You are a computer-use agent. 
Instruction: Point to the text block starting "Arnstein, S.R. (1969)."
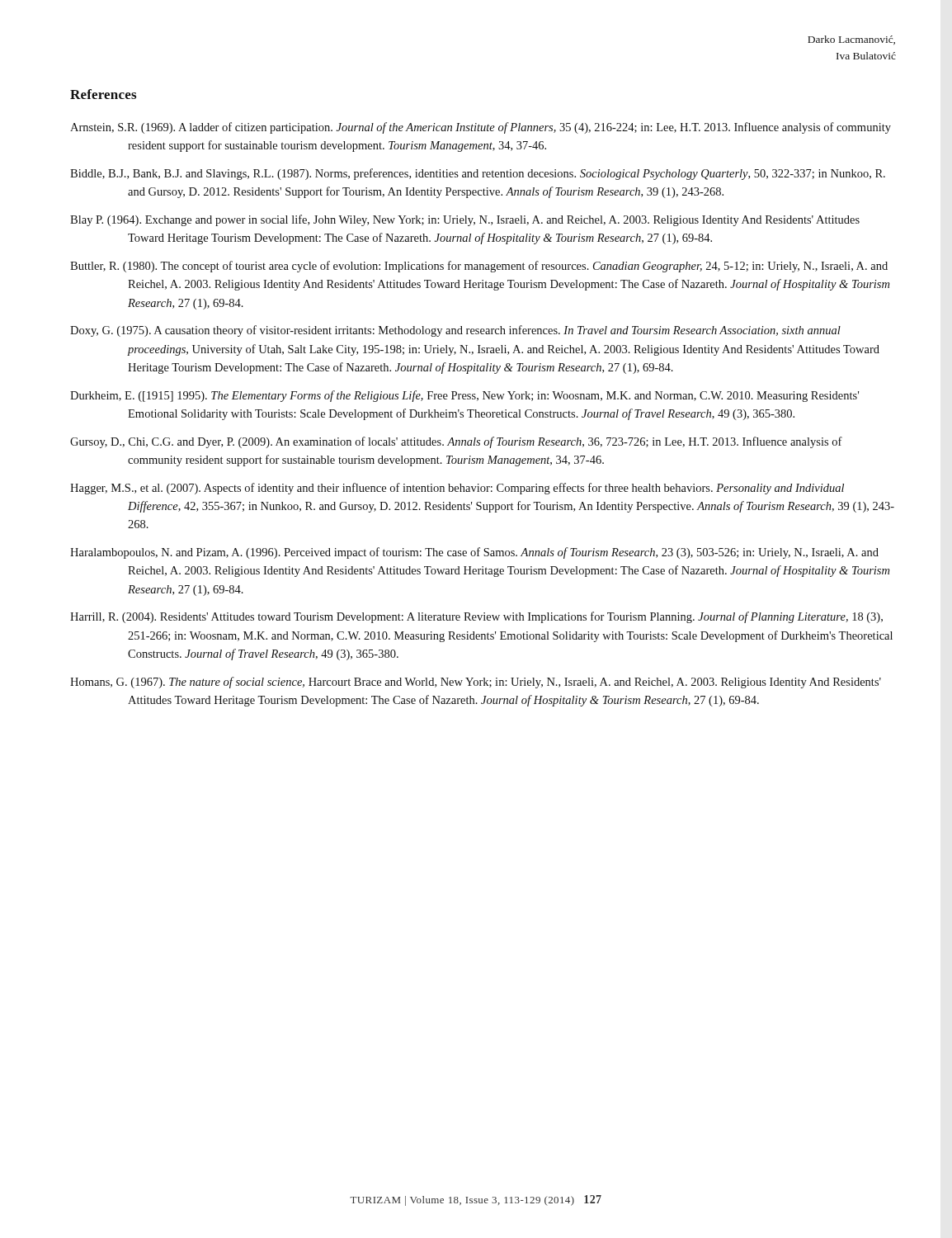point(481,136)
